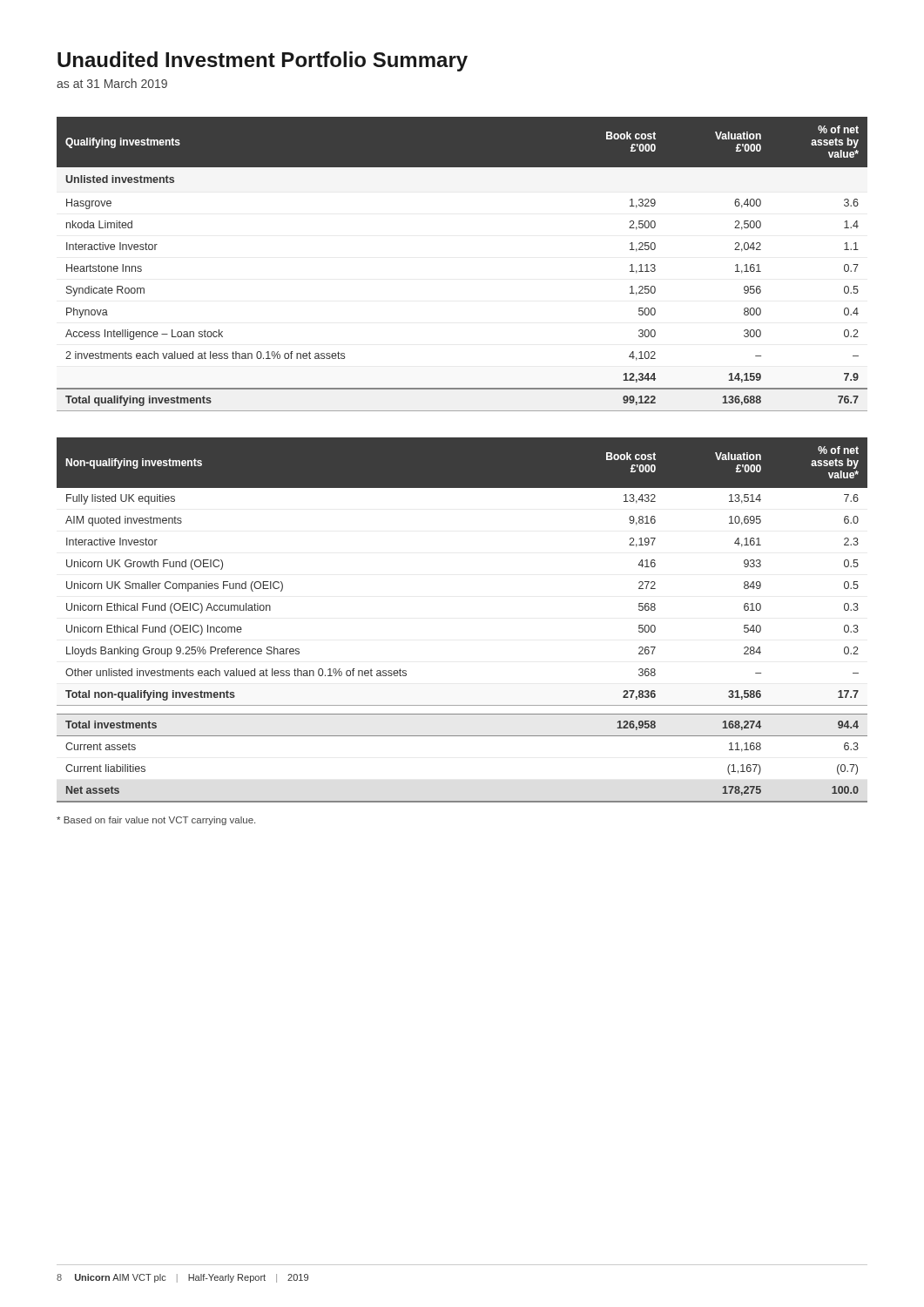Find the text block with the text "as at 31 March"
This screenshot has width=924, height=1307.
click(x=112, y=83)
